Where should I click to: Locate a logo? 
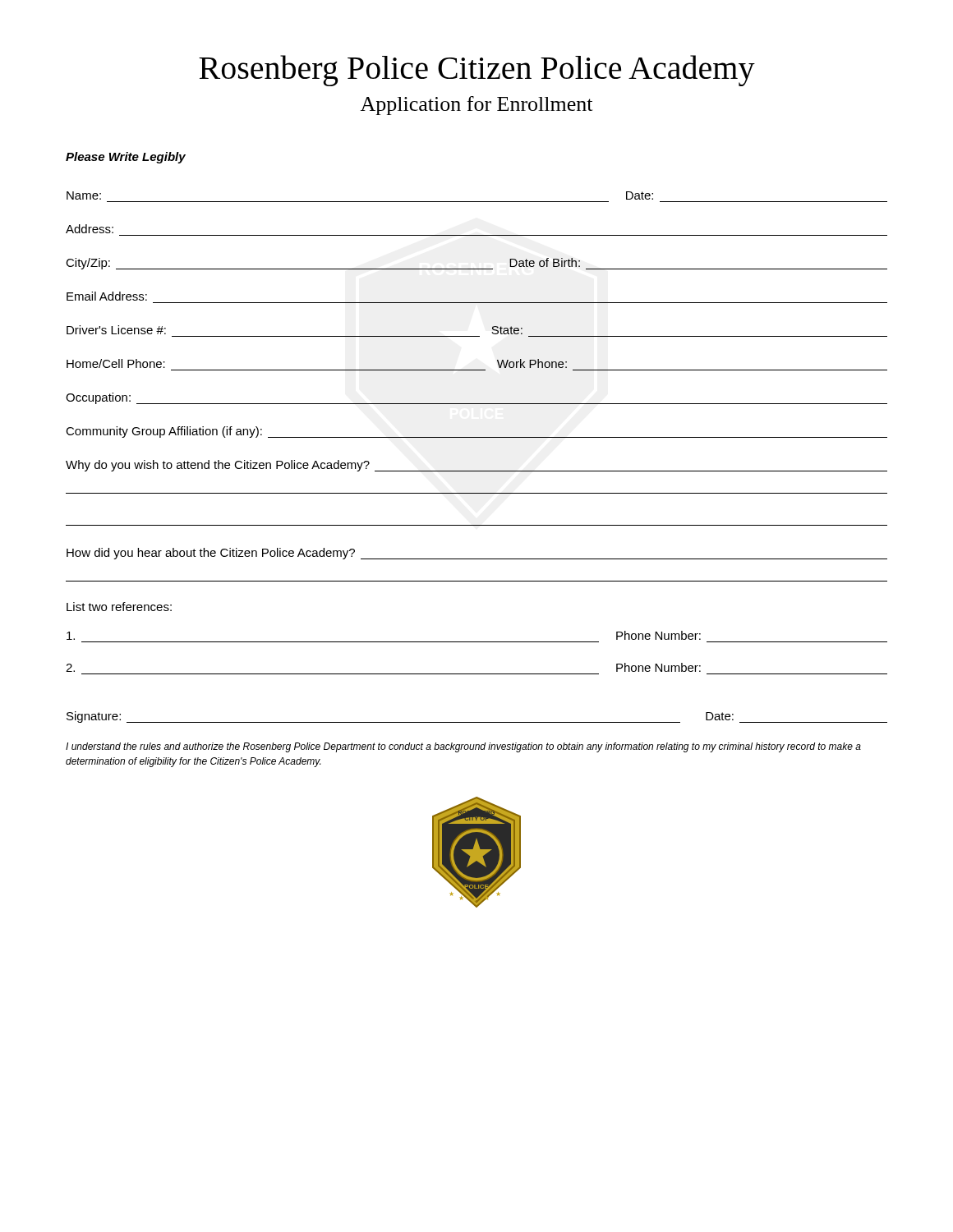click(476, 854)
